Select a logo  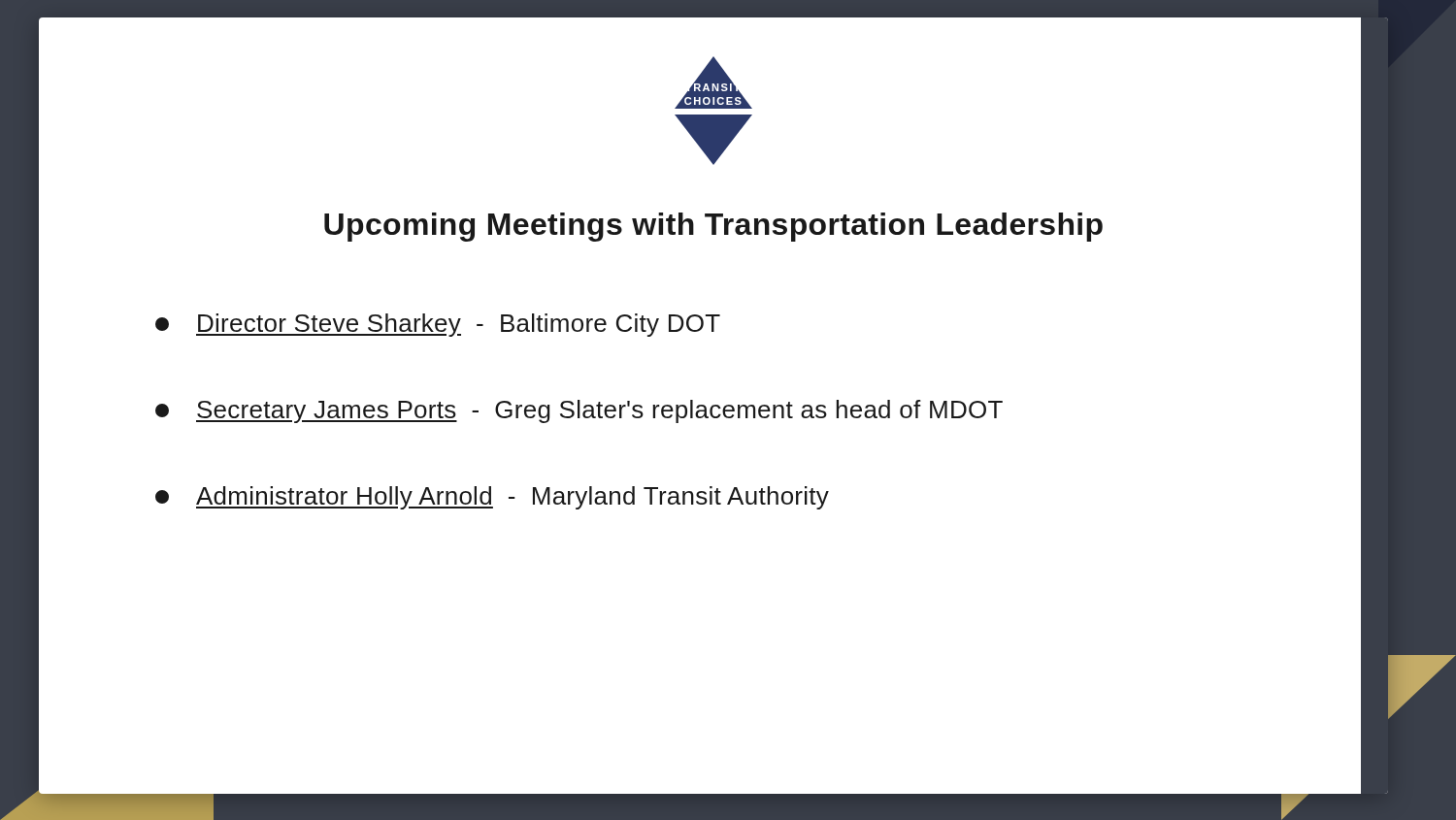[x=713, y=114]
